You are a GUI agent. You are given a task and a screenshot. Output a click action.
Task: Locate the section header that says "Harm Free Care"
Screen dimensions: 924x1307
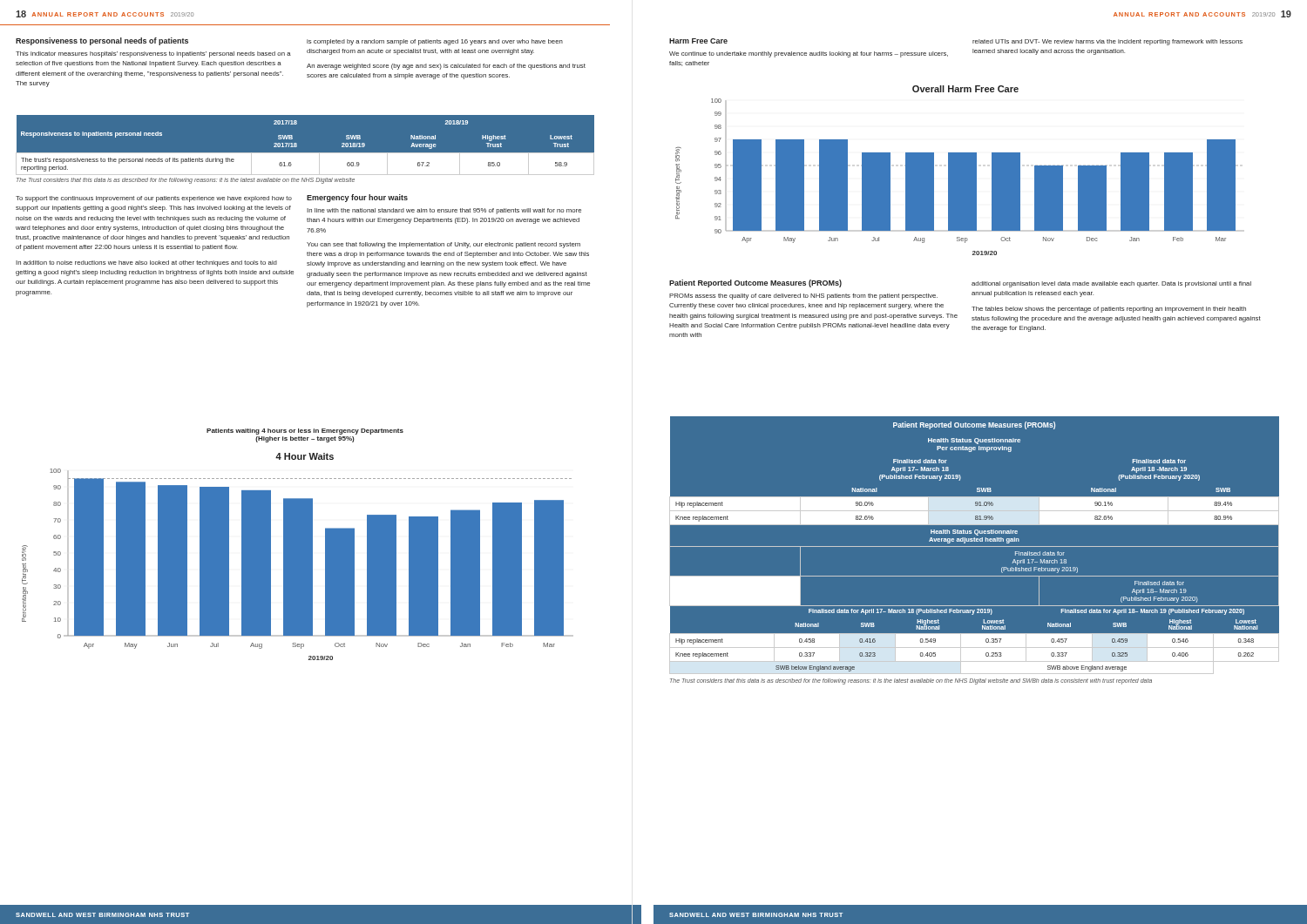tap(698, 41)
